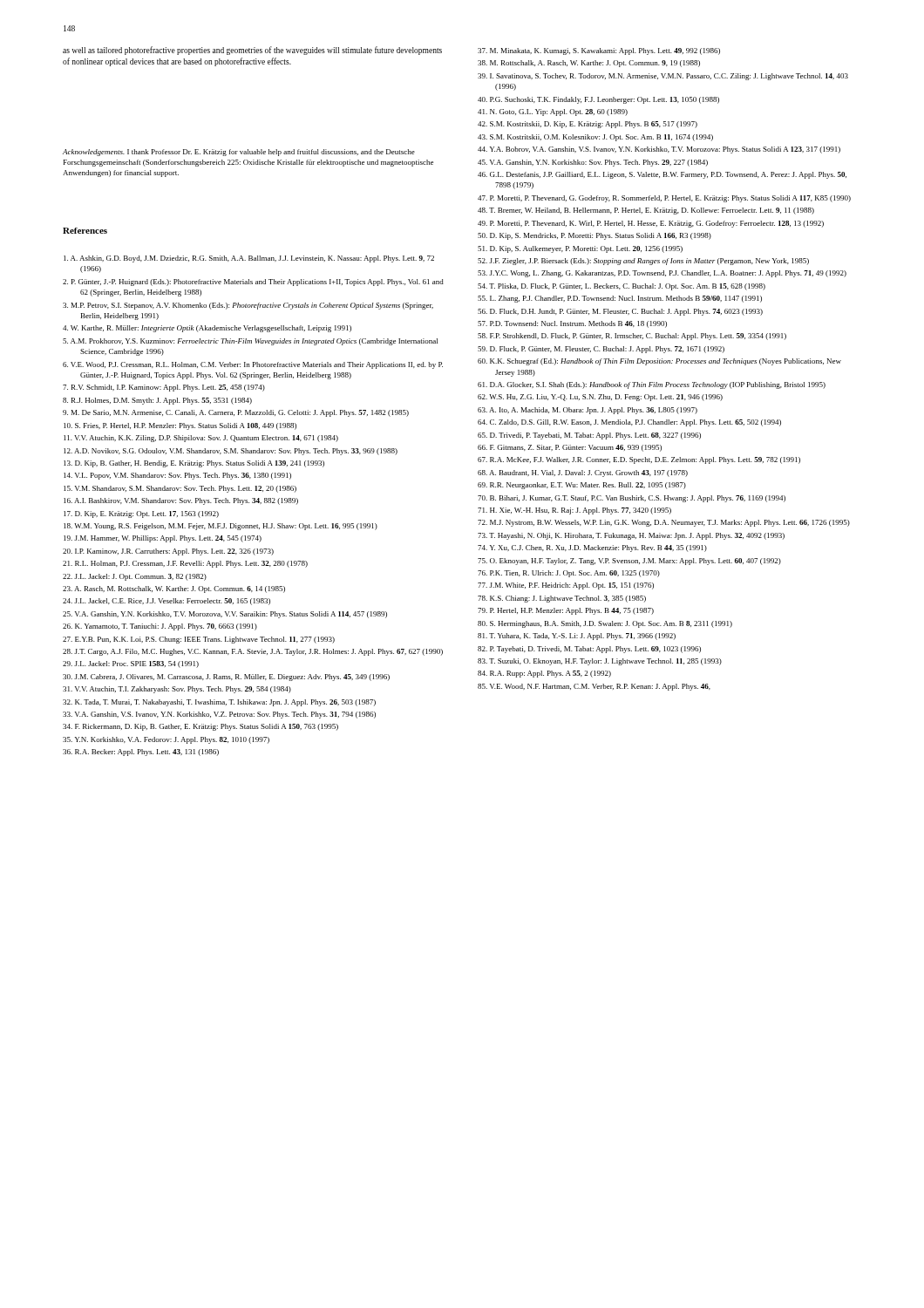Click on the text starting "69. R.R. Neurgaonkar, E.T. Wu:"
Screen dimensions: 1308x924
(x=582, y=485)
